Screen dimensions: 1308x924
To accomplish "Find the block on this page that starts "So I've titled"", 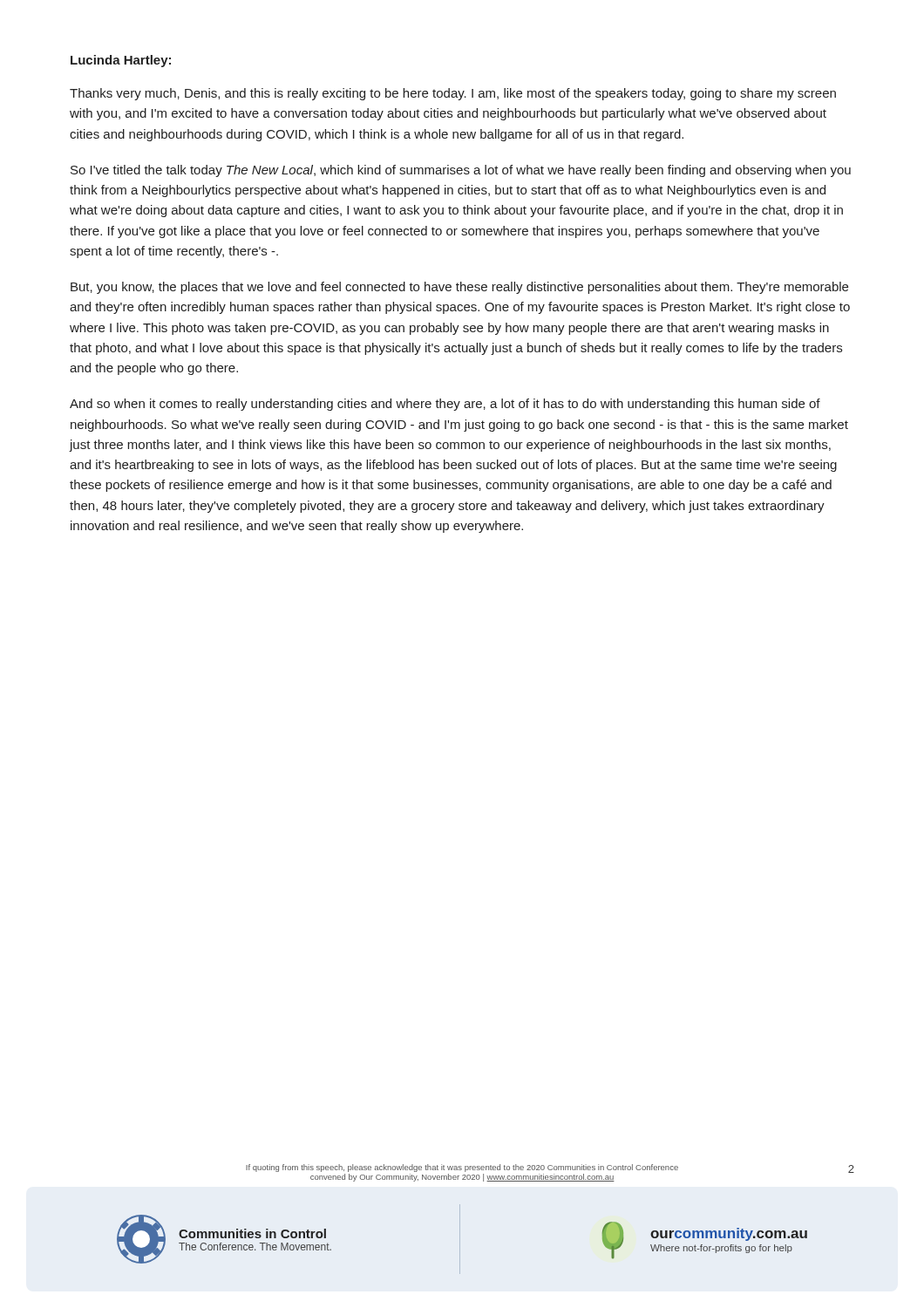I will tap(461, 210).
